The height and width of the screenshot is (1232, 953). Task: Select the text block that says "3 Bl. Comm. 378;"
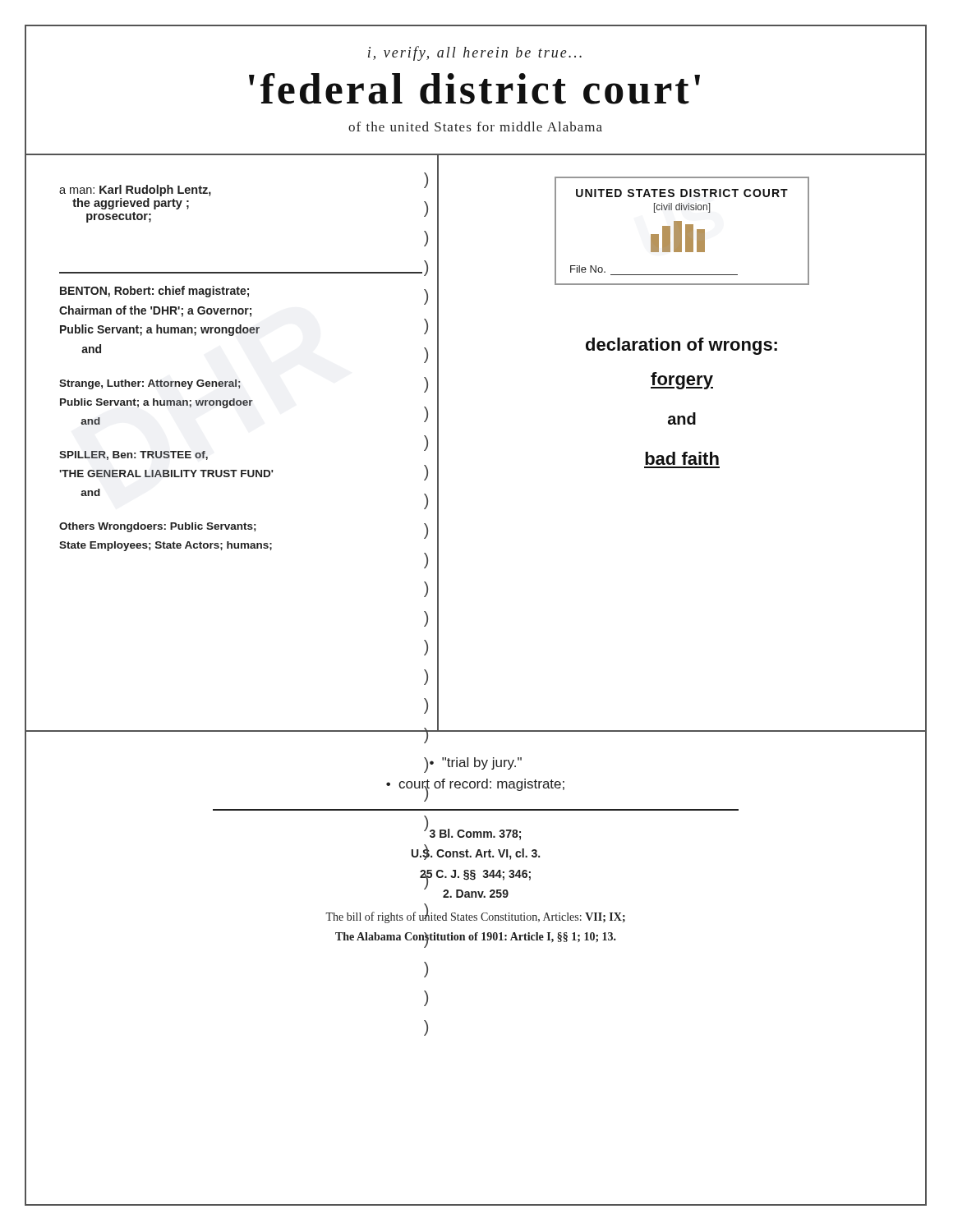click(476, 864)
